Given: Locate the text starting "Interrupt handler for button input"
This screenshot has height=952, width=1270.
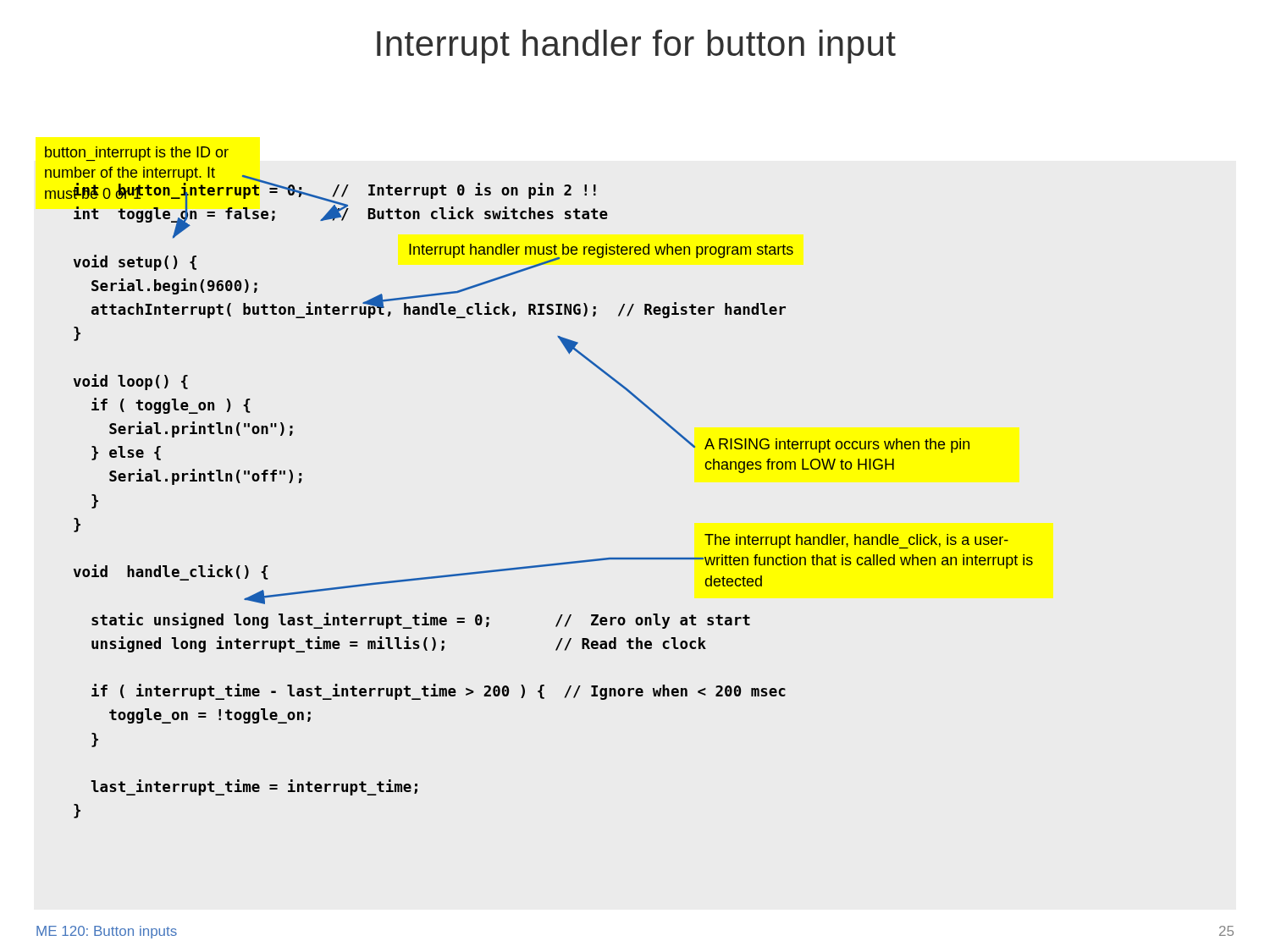Looking at the screenshot, I should tap(635, 44).
